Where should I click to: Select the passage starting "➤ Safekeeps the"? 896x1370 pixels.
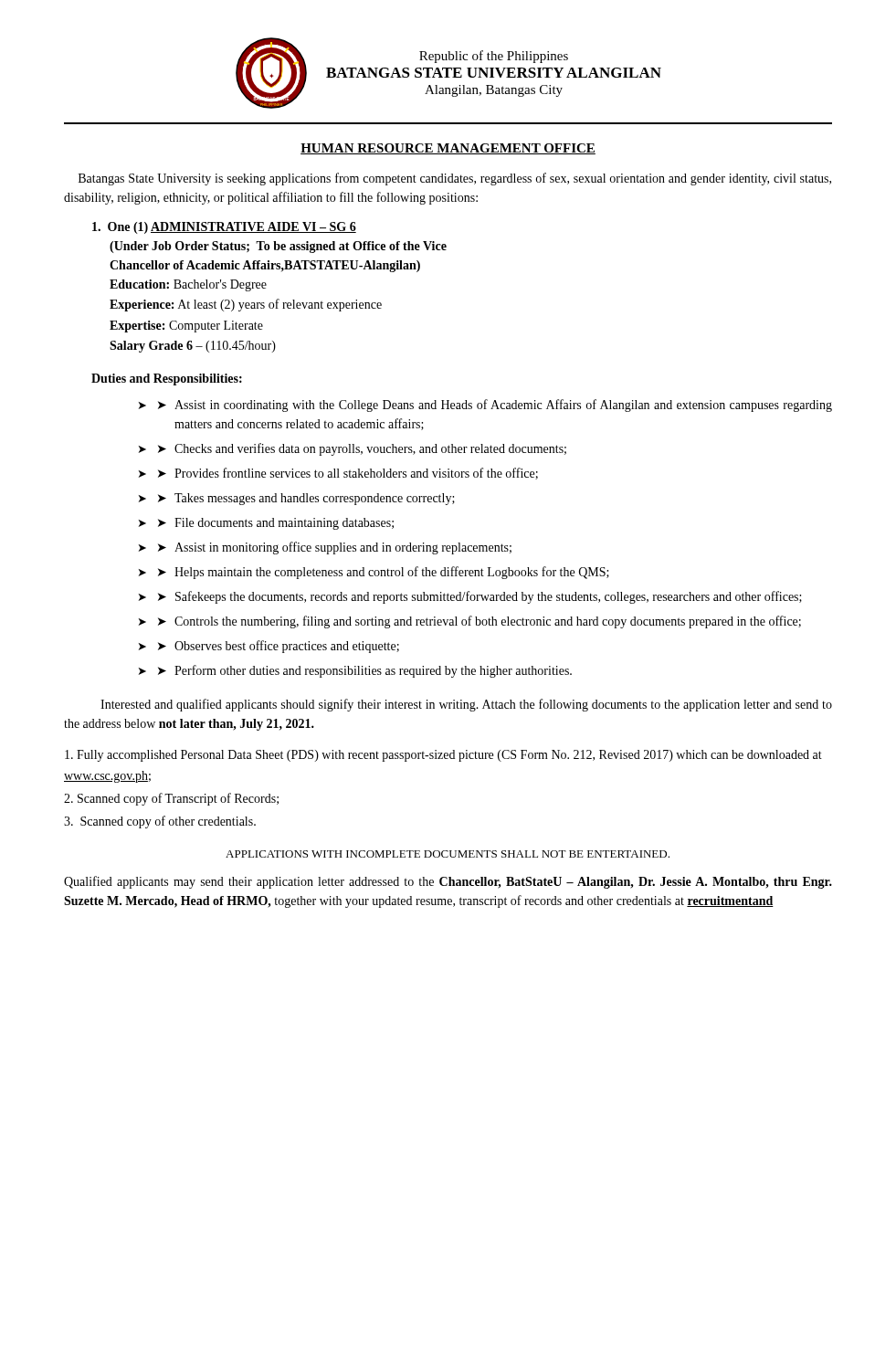(479, 596)
